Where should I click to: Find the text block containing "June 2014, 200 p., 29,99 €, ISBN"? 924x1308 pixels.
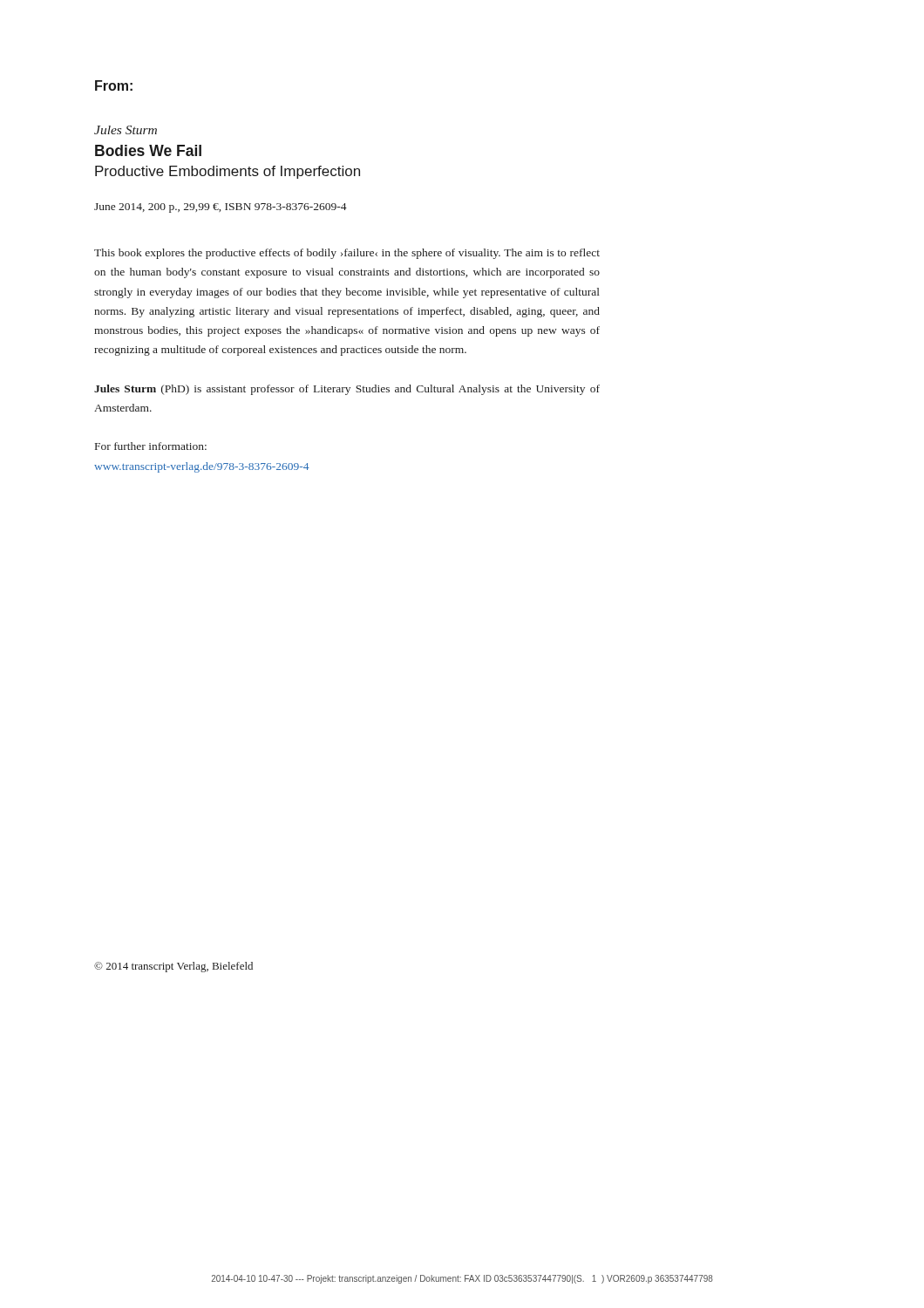pyautogui.click(x=220, y=206)
